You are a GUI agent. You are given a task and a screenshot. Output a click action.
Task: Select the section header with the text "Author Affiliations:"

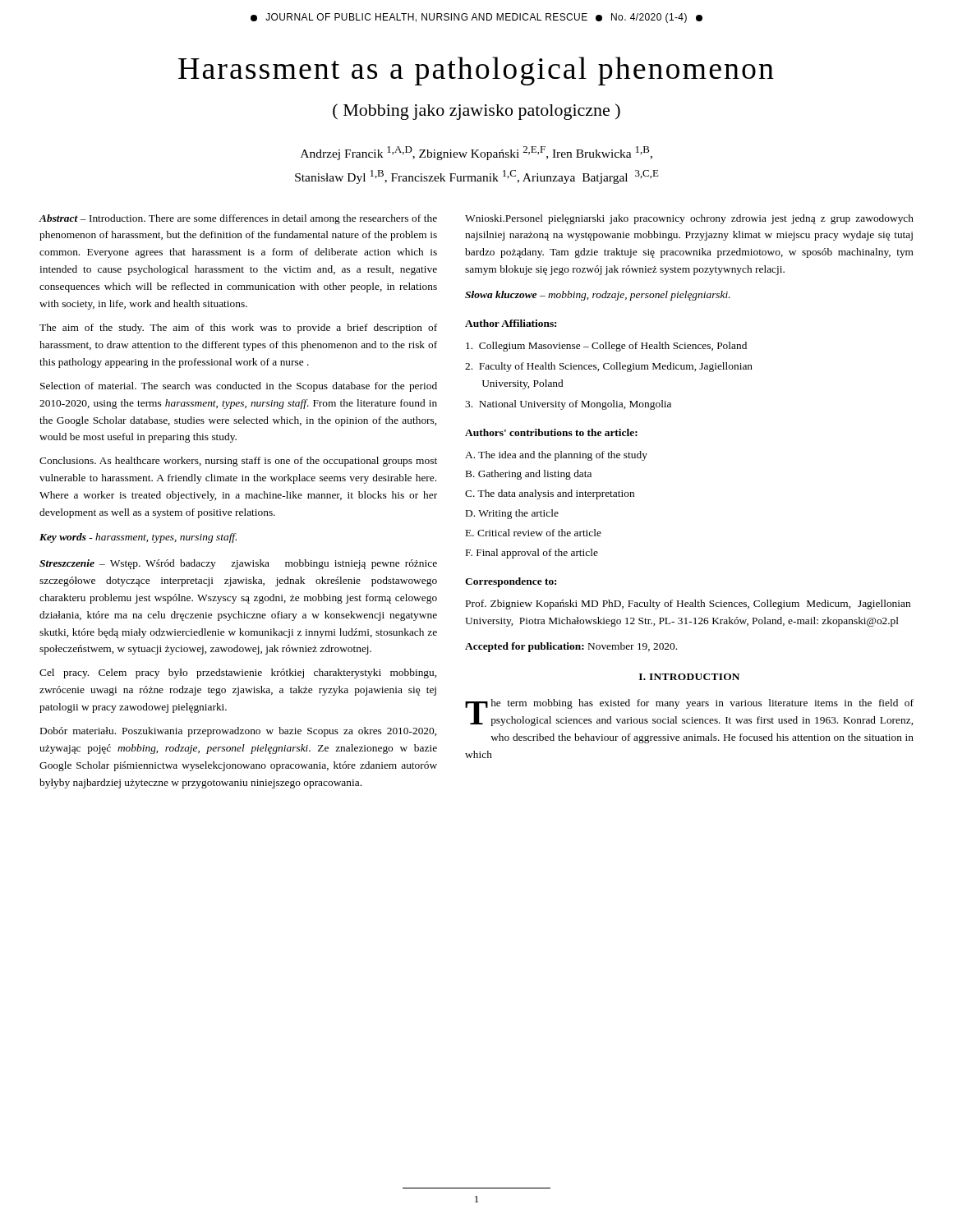pos(511,323)
